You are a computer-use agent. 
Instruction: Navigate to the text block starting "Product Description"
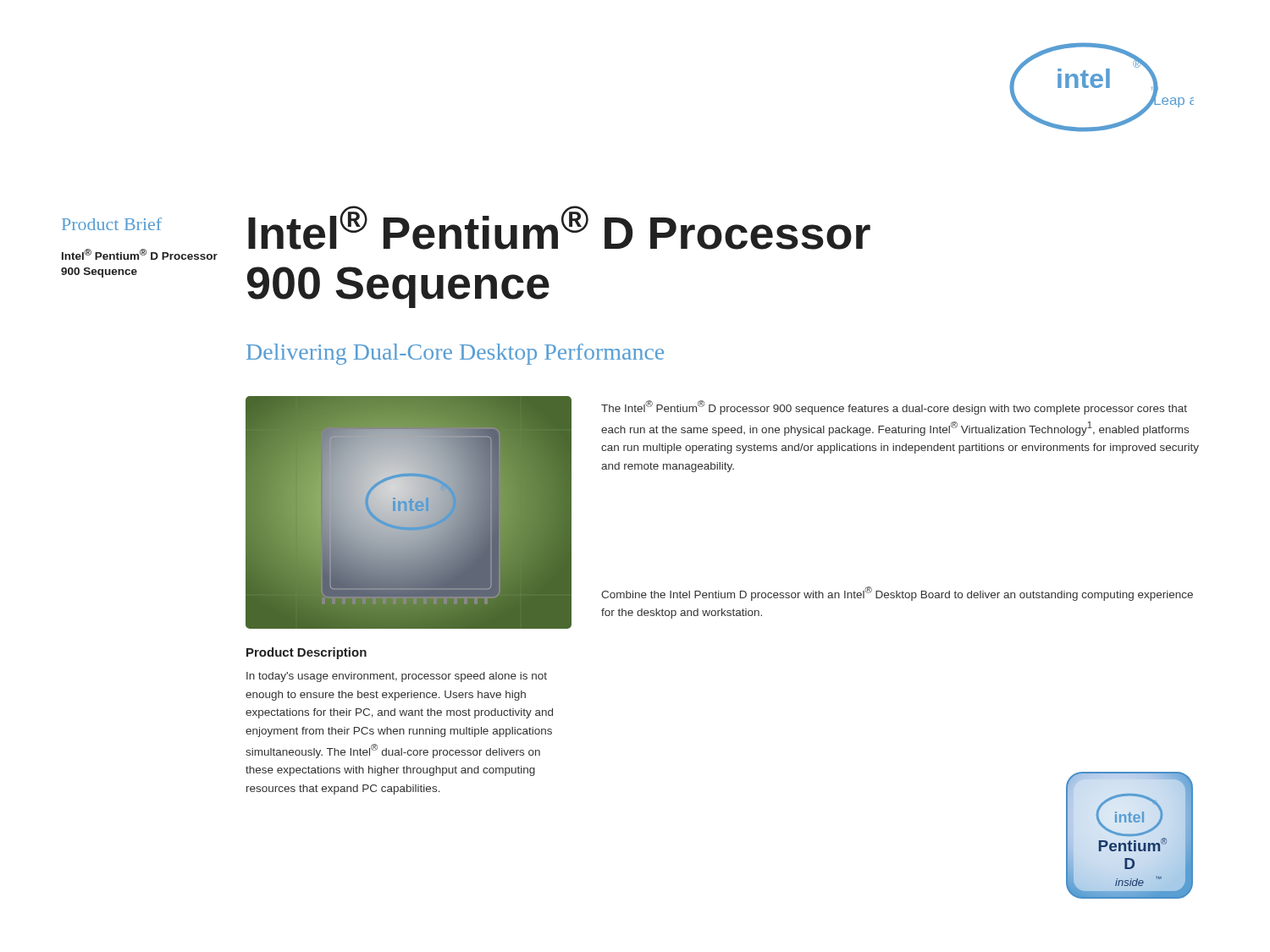click(x=306, y=652)
